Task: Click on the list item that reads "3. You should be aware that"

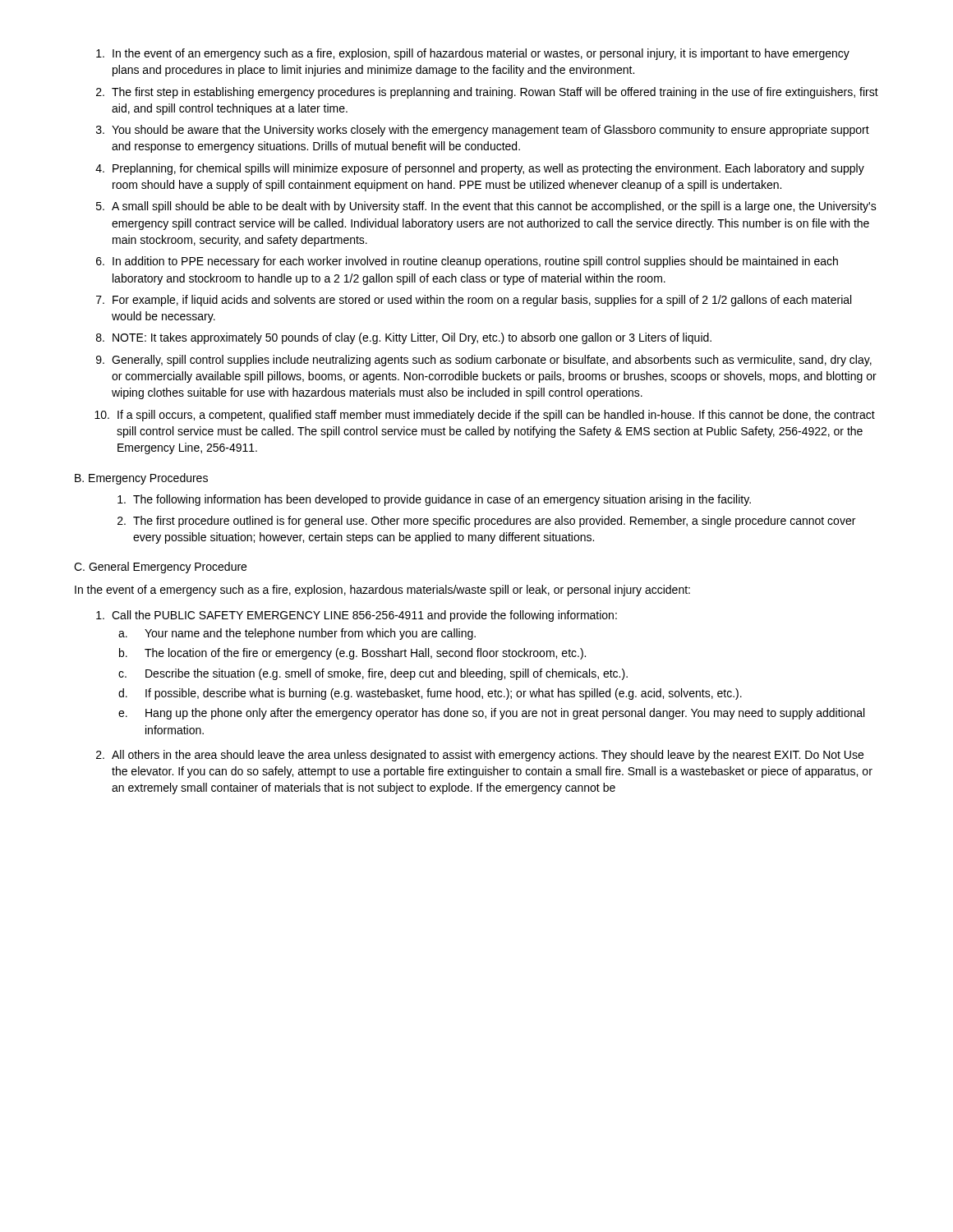Action: [x=476, y=138]
